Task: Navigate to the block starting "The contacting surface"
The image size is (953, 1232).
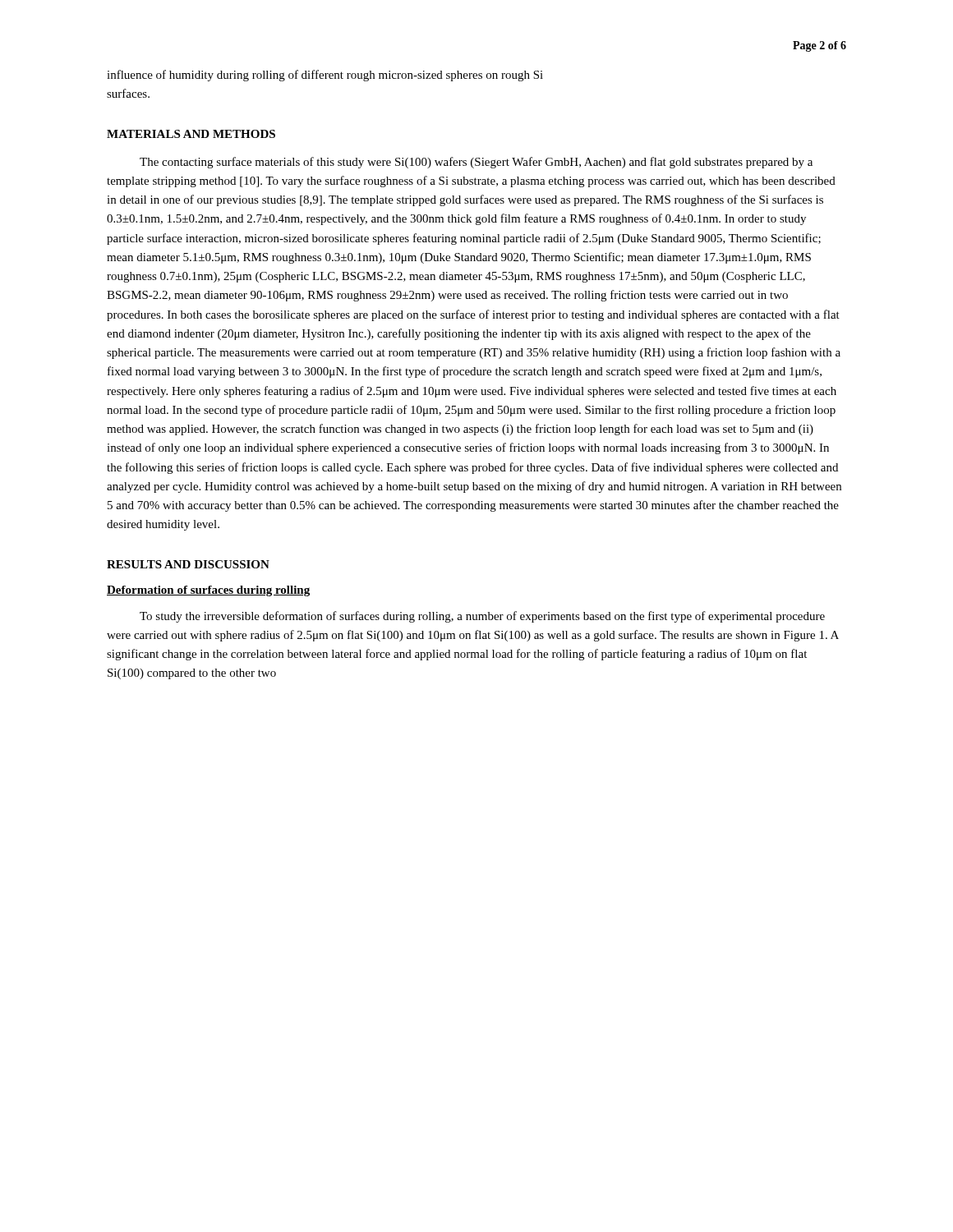Action: [476, 343]
